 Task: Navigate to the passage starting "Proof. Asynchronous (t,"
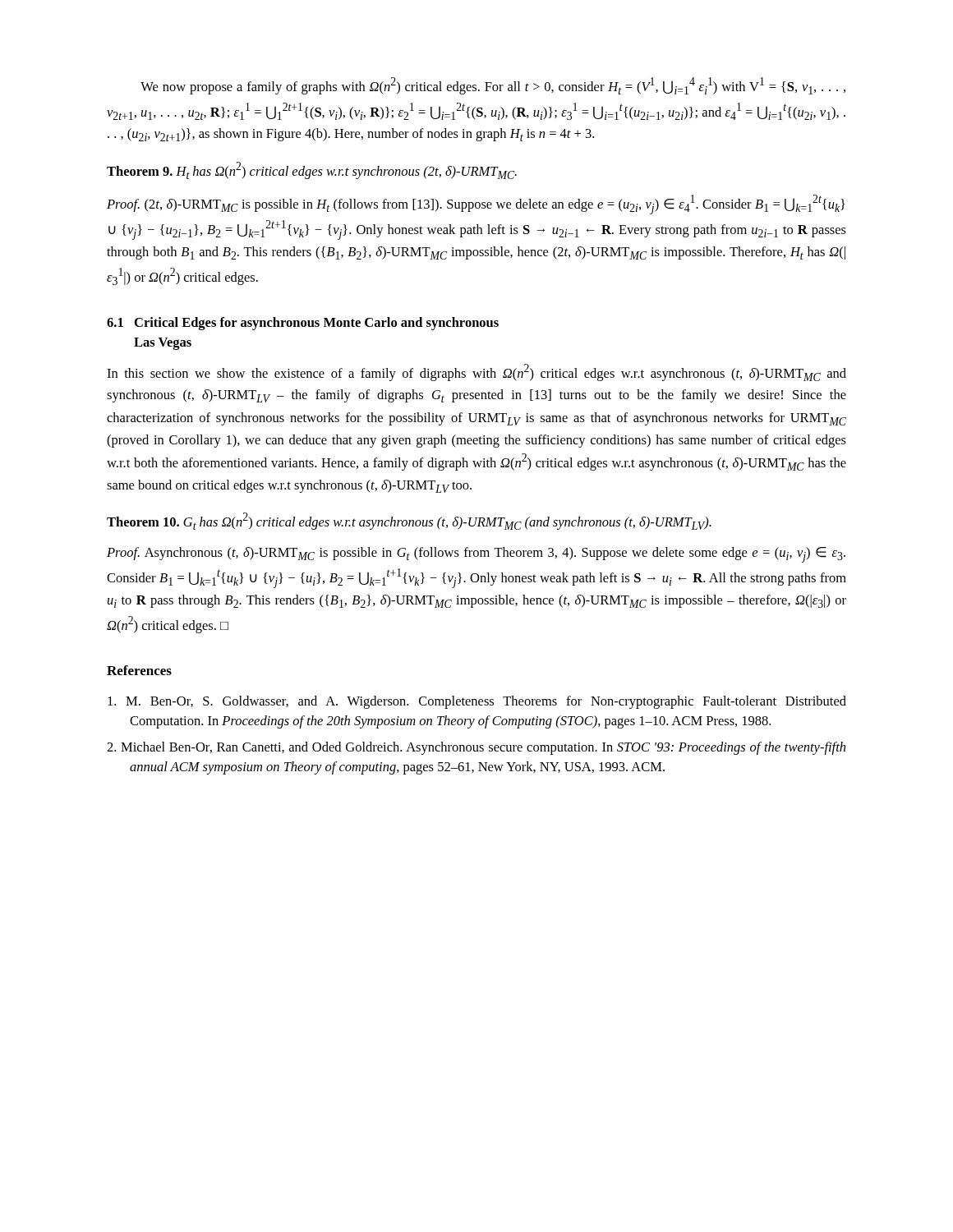[x=476, y=589]
